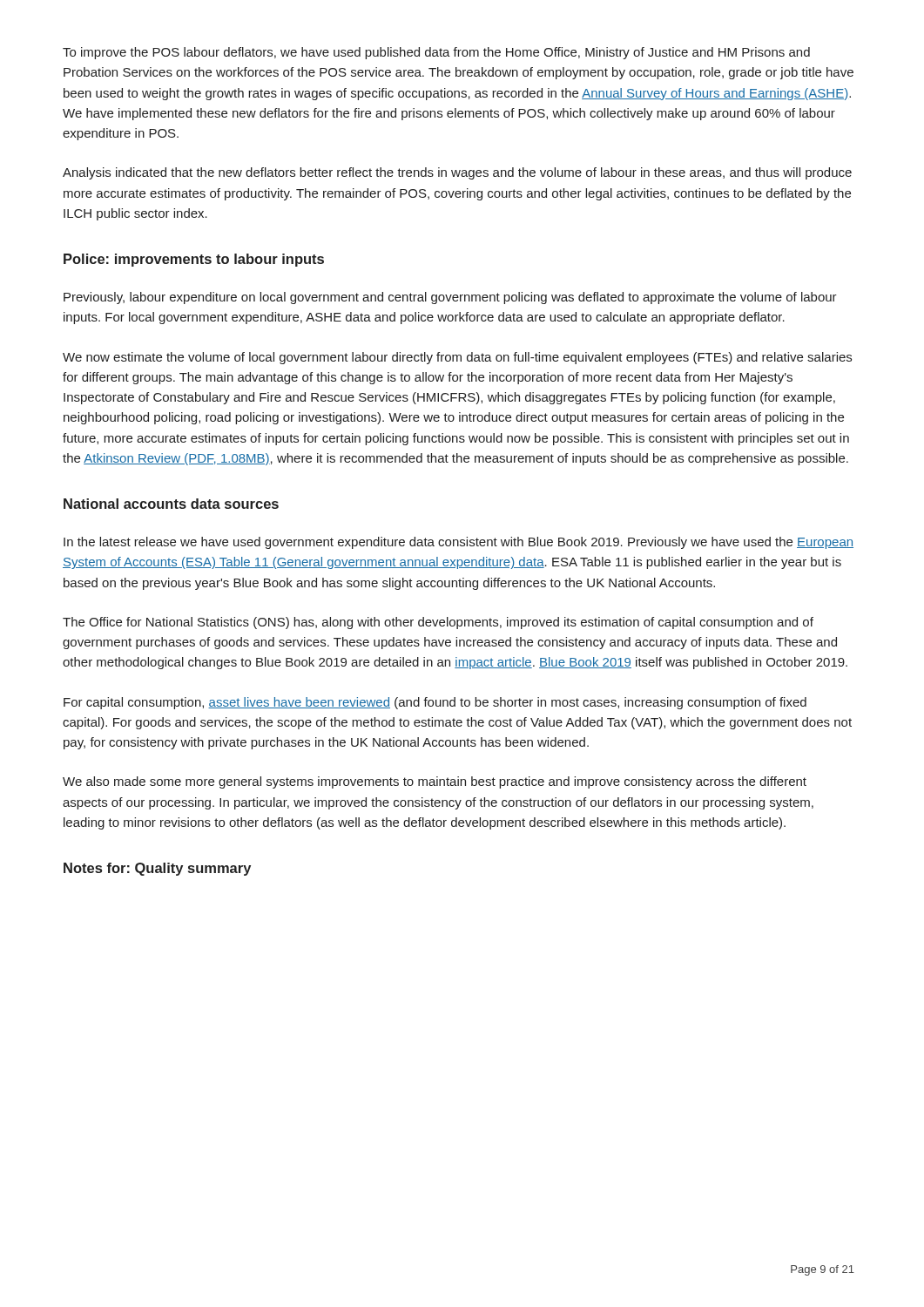Locate the block of text that opens with "For capital consumption, asset lives have"
The height and width of the screenshot is (1307, 924).
click(459, 722)
